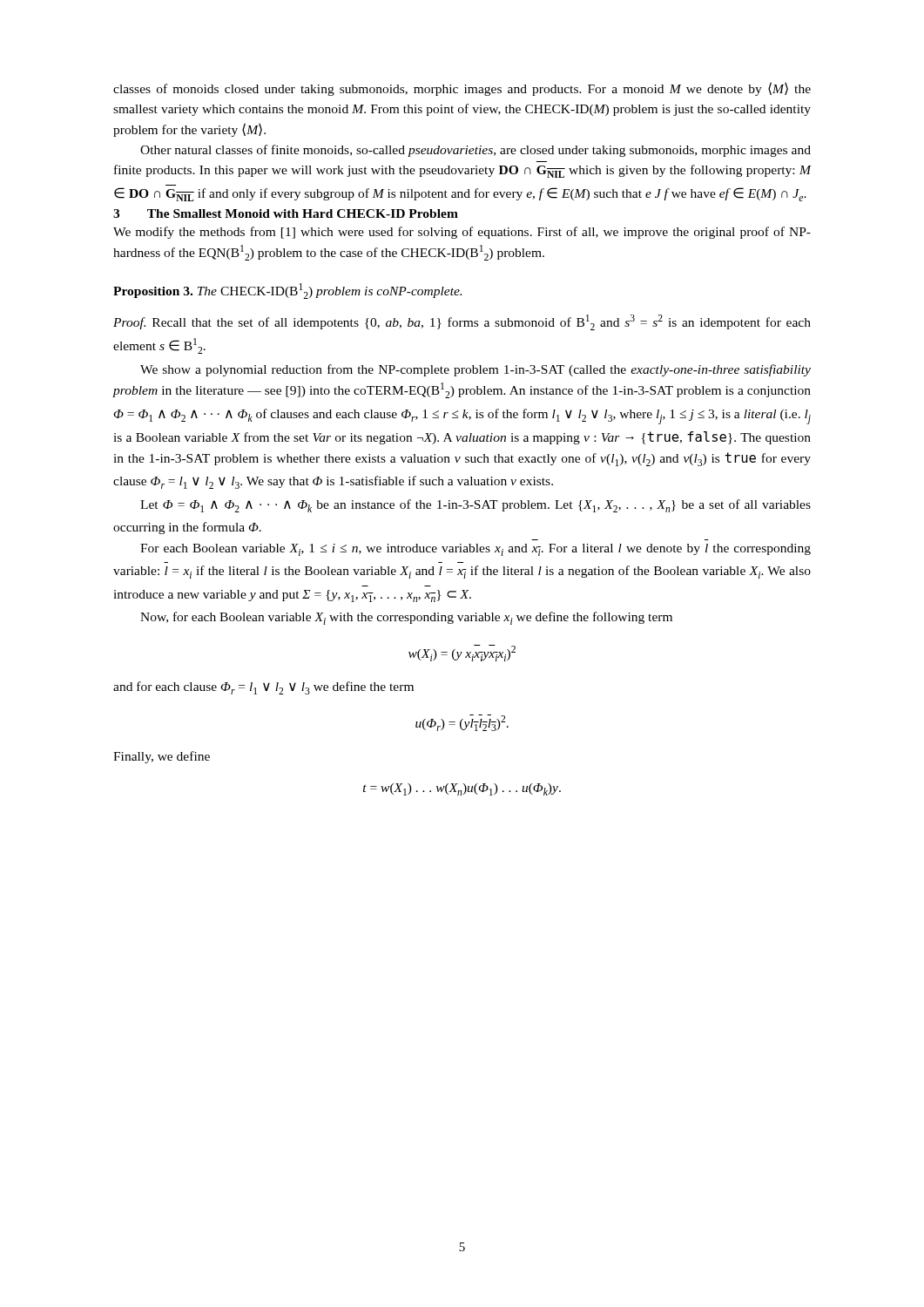Find the text block starting "classes of monoids closed under taking submonoids,"
The image size is (924, 1307).
click(x=462, y=109)
